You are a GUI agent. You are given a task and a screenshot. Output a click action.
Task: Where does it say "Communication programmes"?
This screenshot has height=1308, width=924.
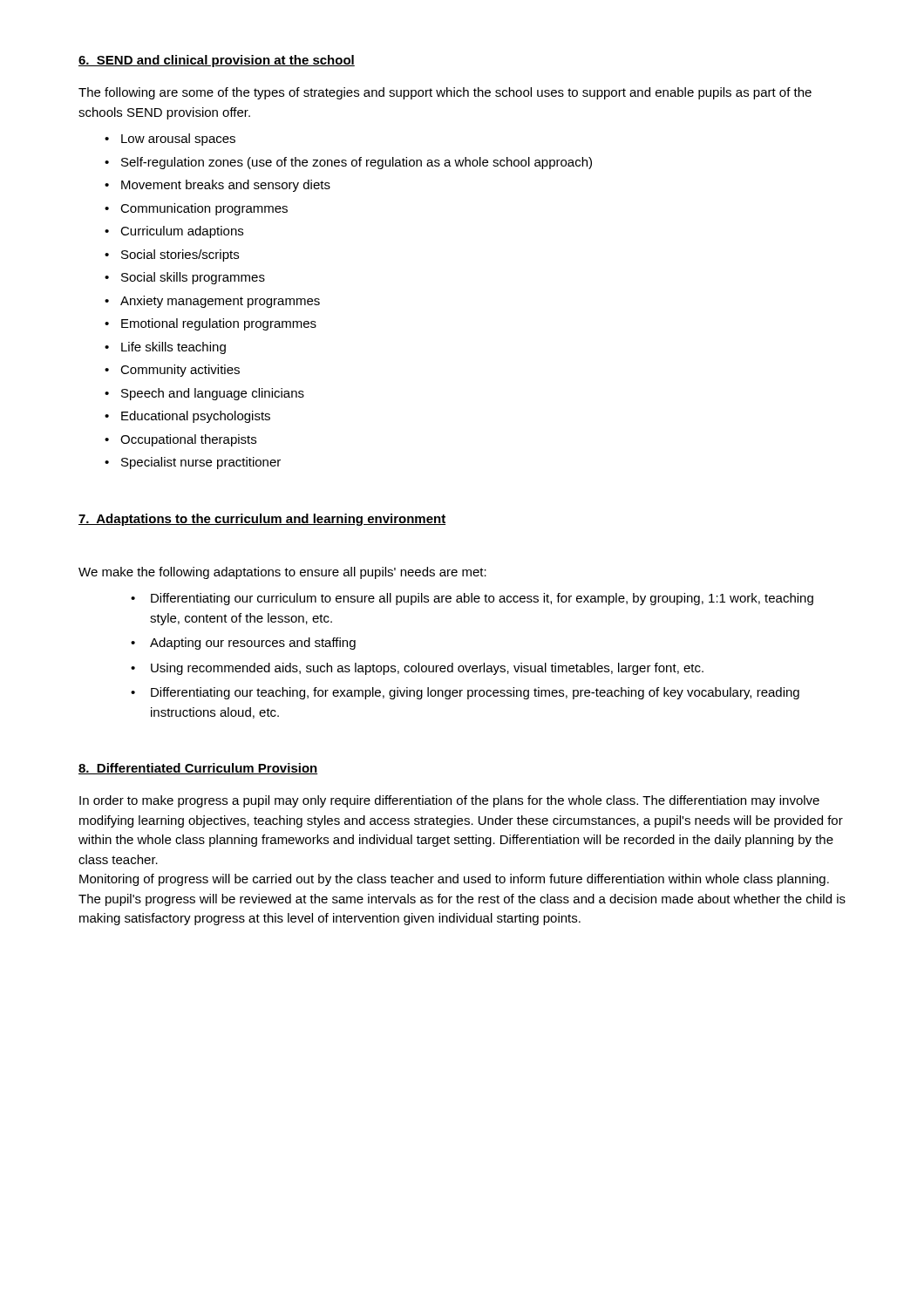[x=196, y=209]
